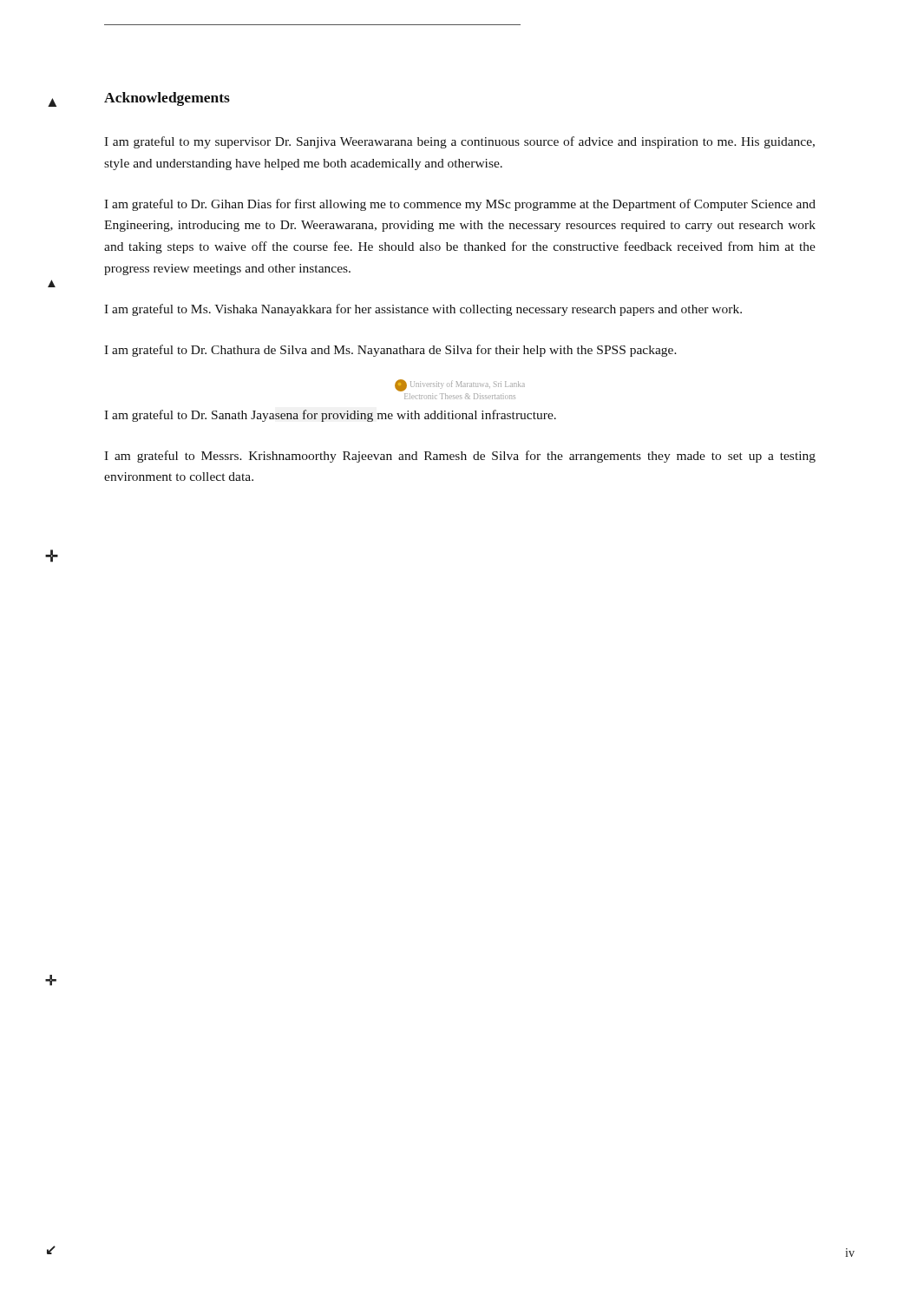Viewport: 924px width, 1302px height.
Task: Find the text block with the text "University of Maratuwa, Sri LankaElectronic"
Action: pos(460,401)
